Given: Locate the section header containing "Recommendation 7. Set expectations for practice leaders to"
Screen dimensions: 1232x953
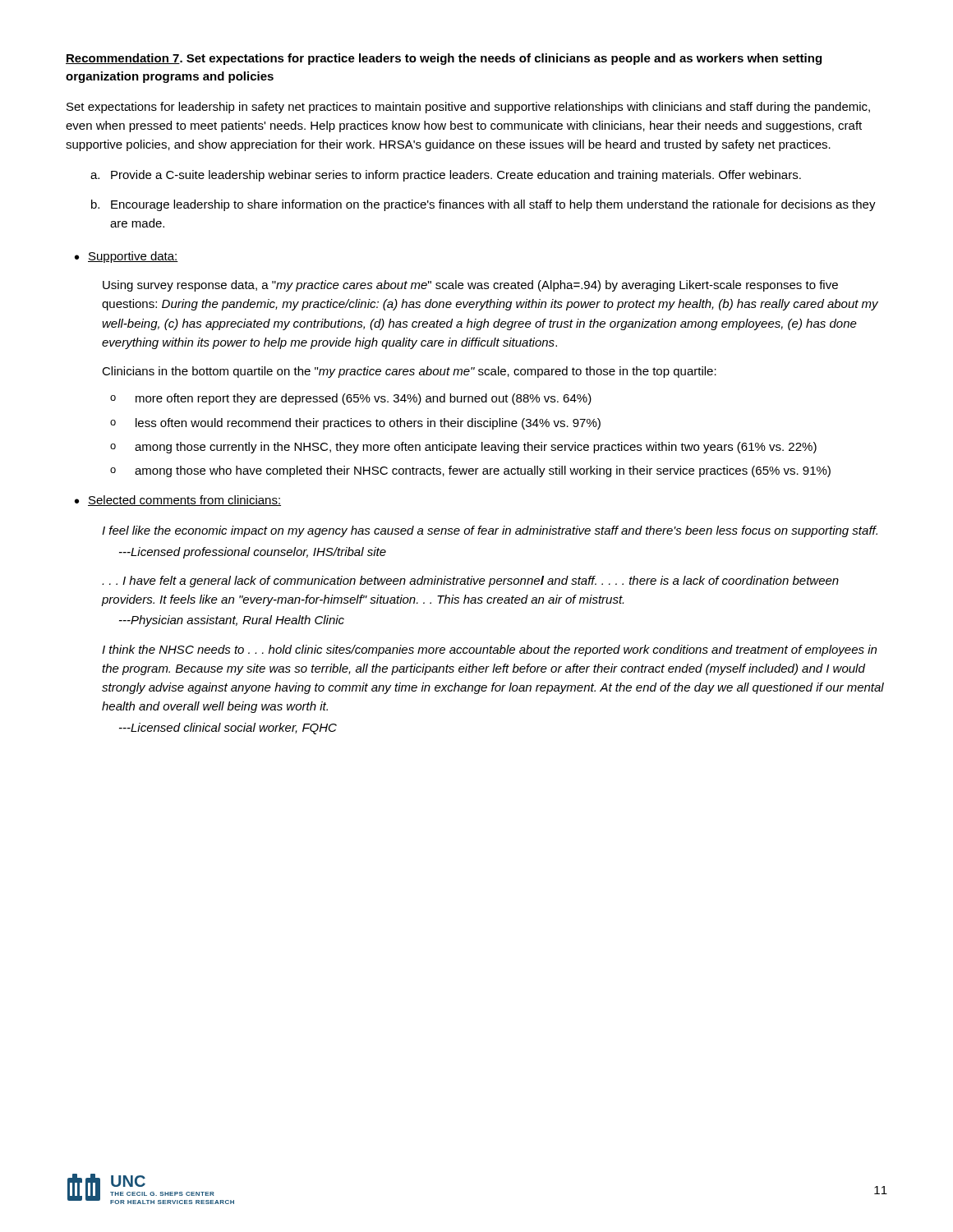Looking at the screenshot, I should coord(444,67).
